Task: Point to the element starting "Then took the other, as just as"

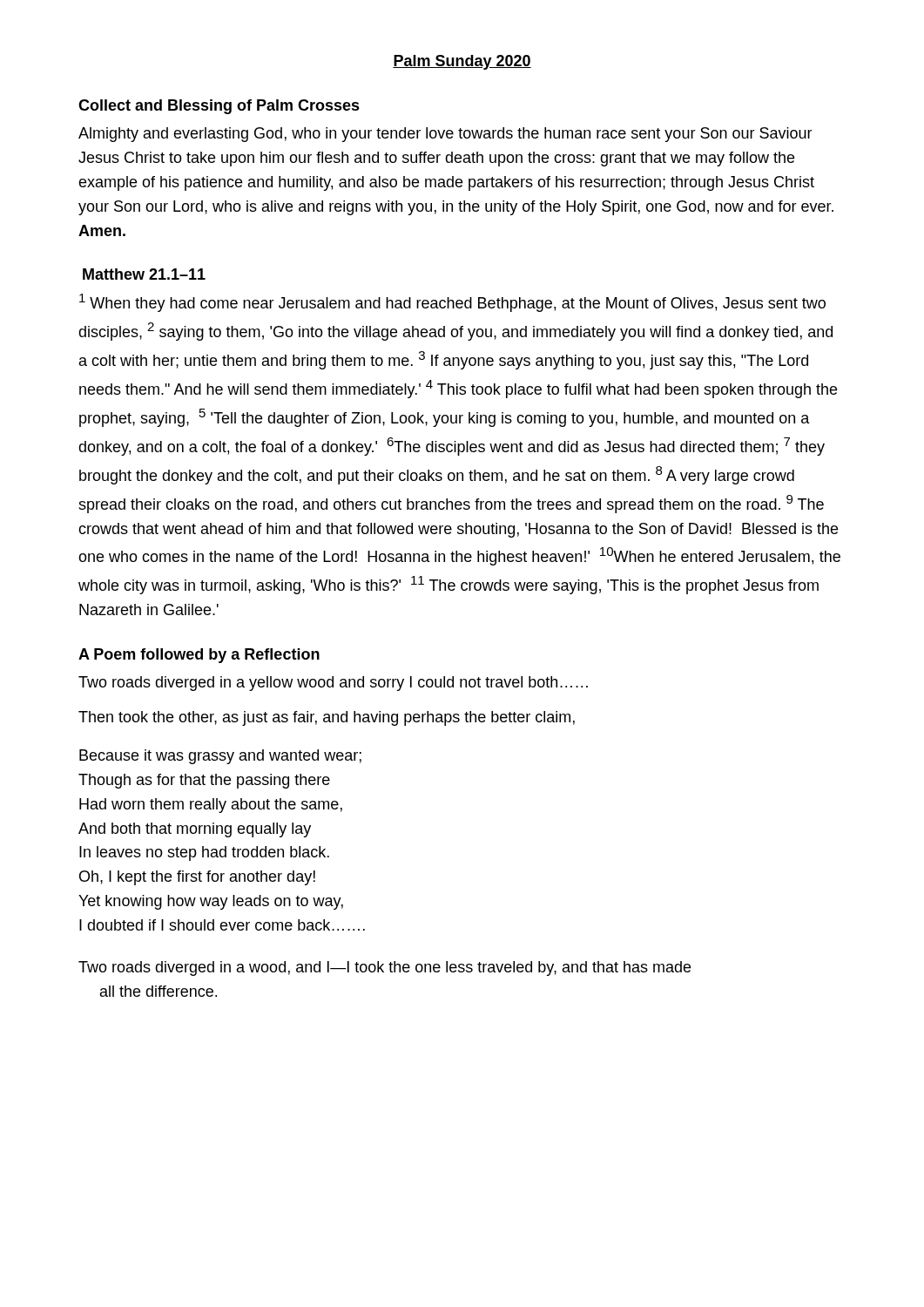Action: coord(327,717)
